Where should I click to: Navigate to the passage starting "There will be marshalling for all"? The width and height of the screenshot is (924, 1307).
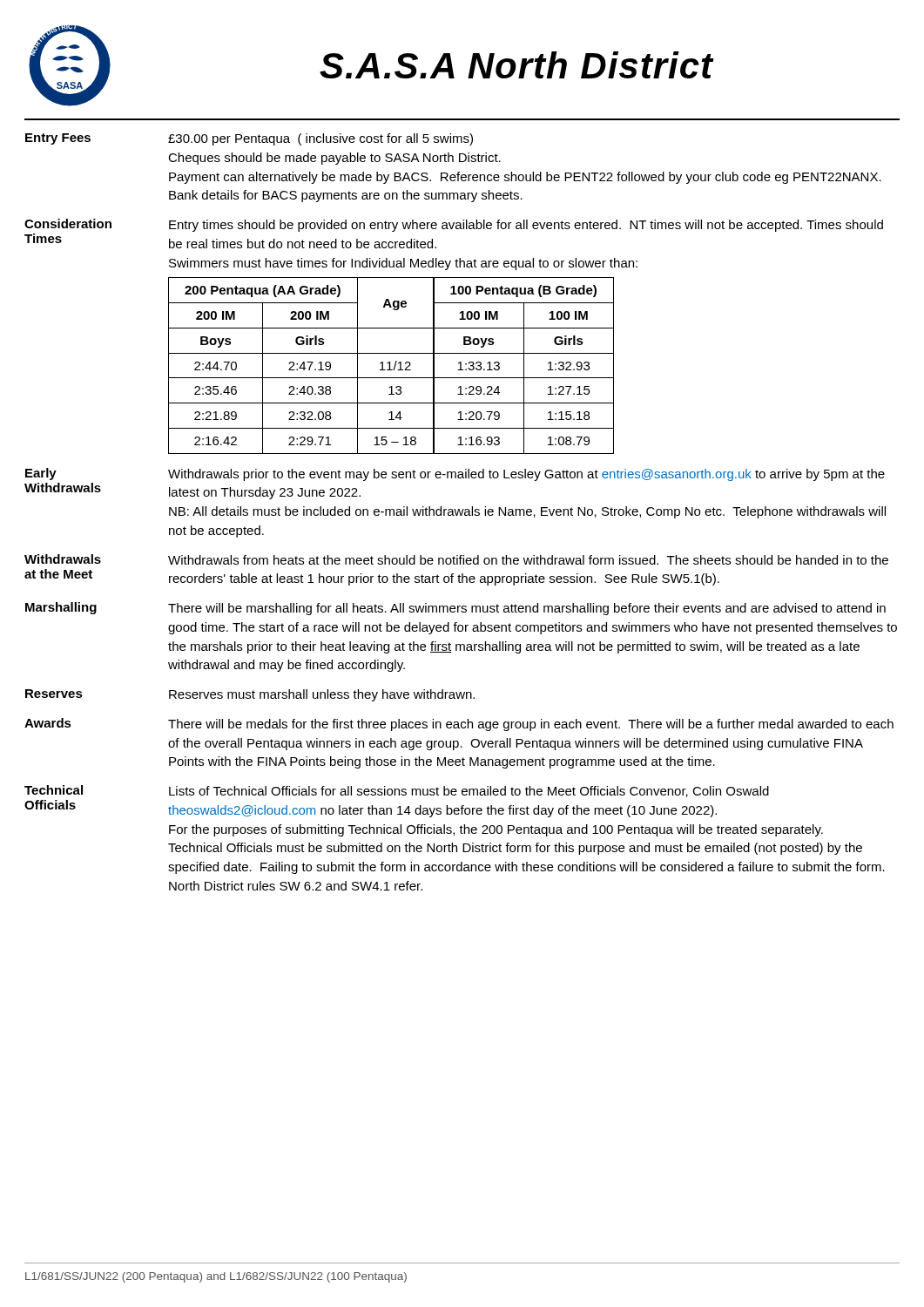pyautogui.click(x=534, y=637)
